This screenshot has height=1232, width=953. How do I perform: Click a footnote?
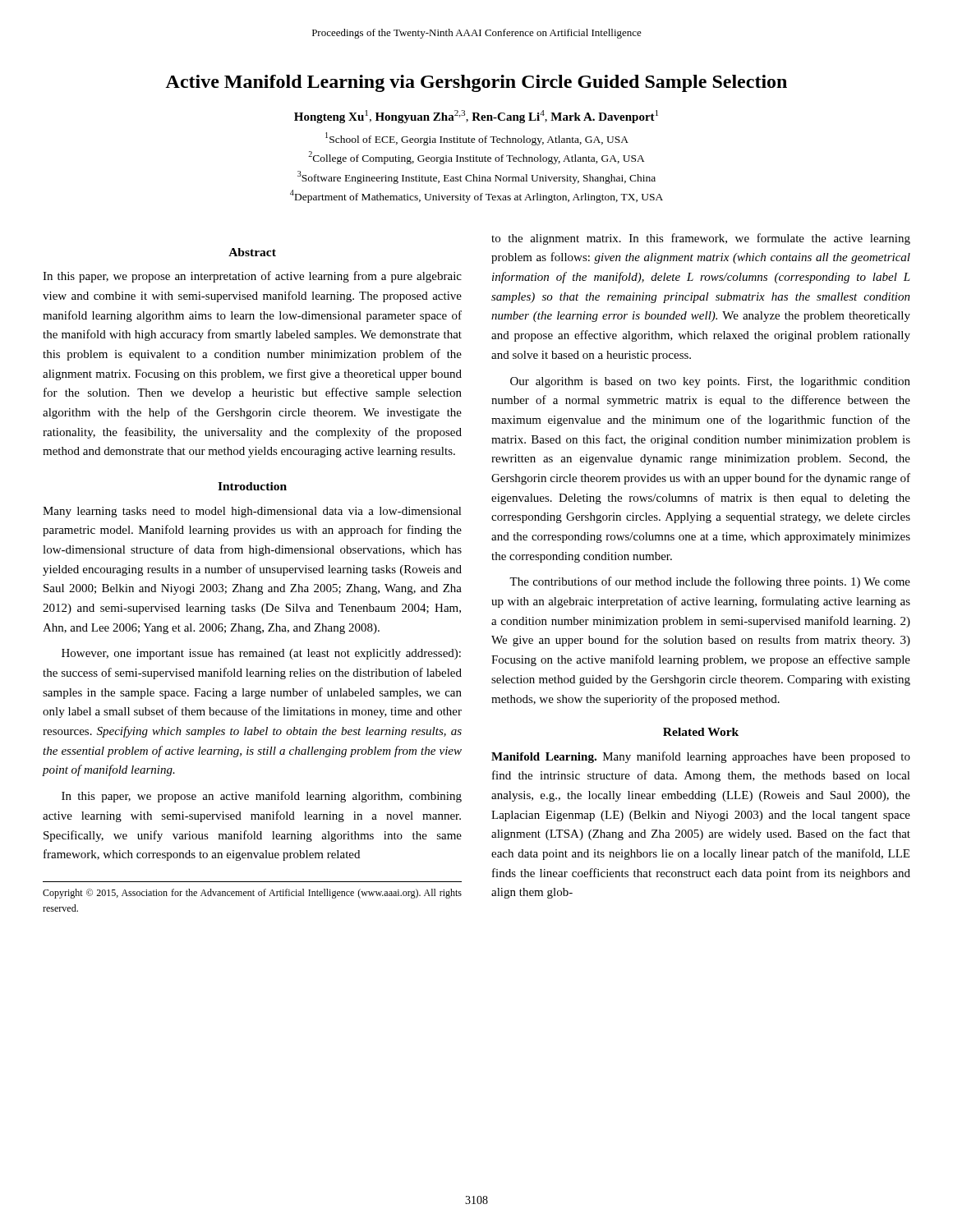pyautogui.click(x=252, y=900)
